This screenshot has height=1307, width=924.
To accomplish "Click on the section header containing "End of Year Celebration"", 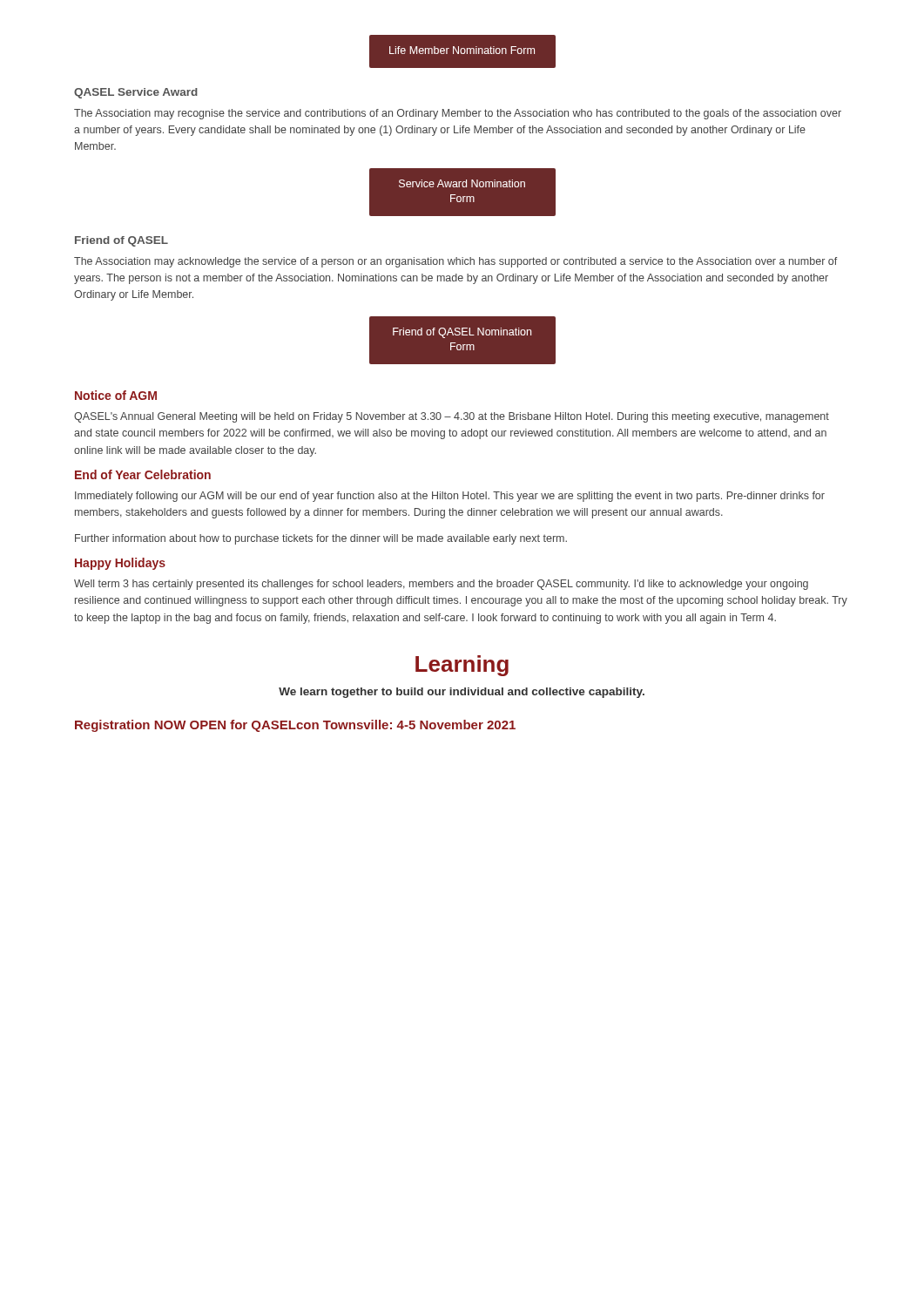I will (143, 474).
